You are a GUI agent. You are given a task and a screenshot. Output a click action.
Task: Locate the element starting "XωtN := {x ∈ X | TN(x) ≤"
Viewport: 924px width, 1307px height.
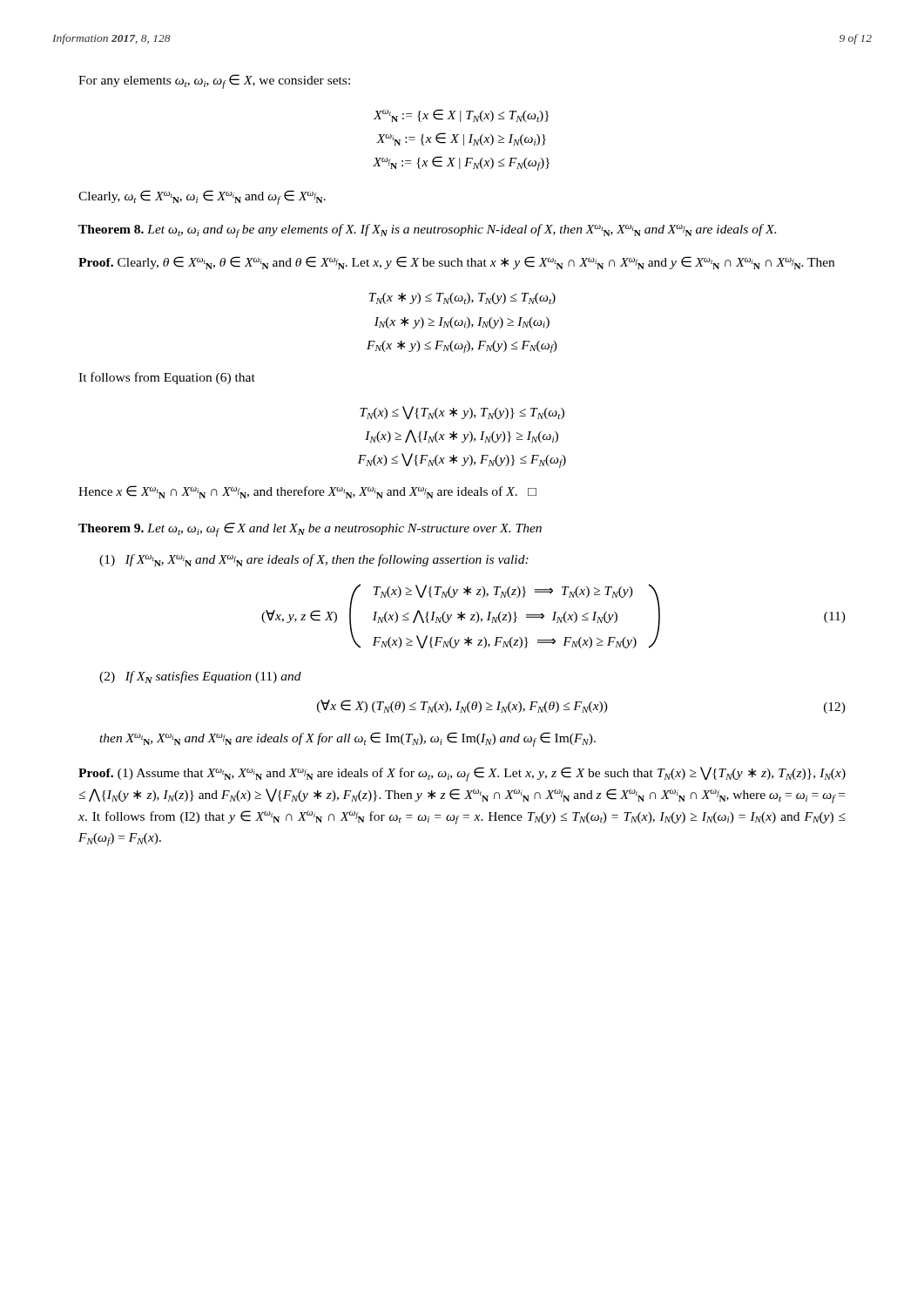[x=462, y=138]
